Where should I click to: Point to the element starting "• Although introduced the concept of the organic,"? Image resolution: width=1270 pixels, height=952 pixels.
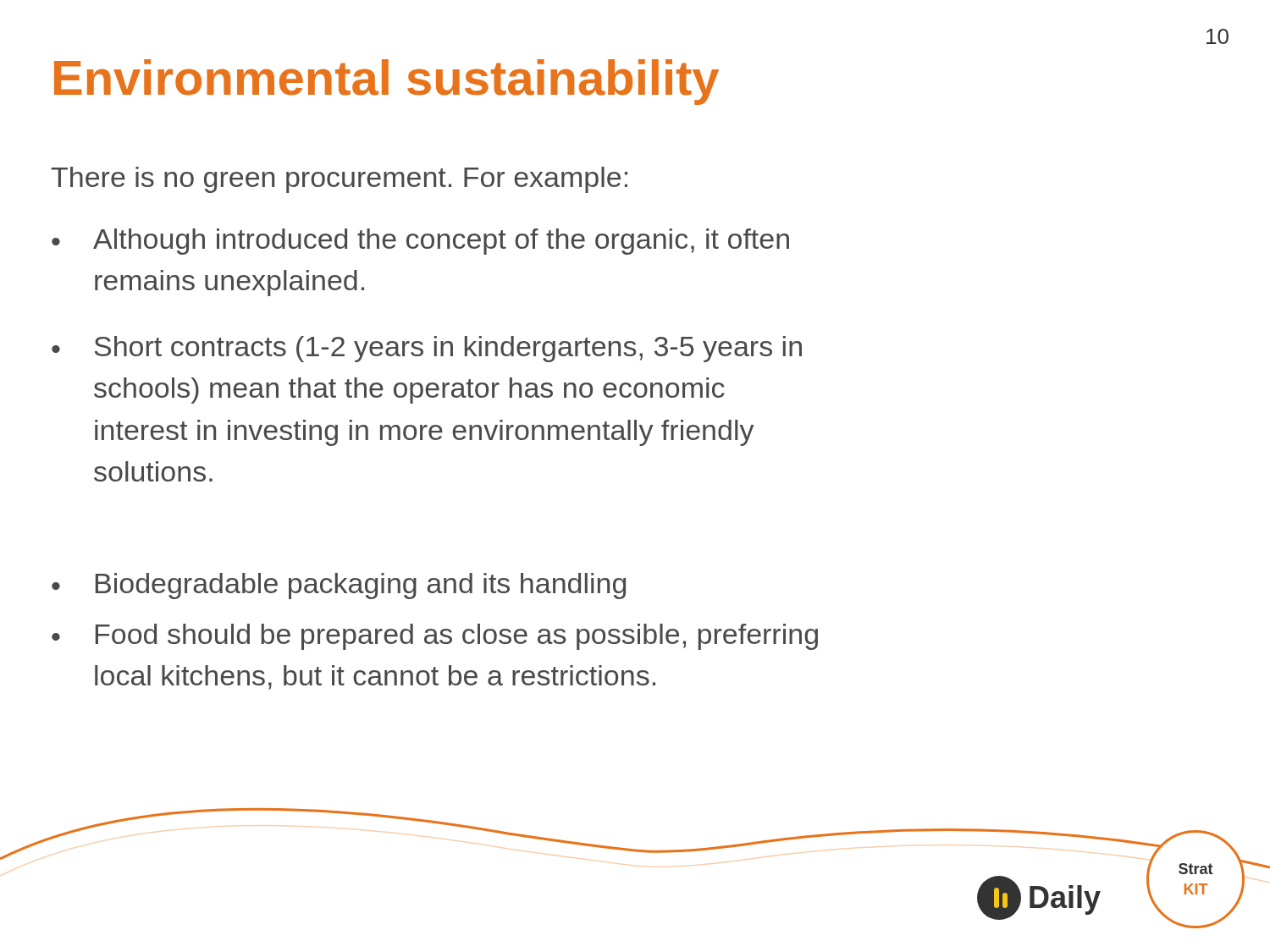[x=421, y=260]
